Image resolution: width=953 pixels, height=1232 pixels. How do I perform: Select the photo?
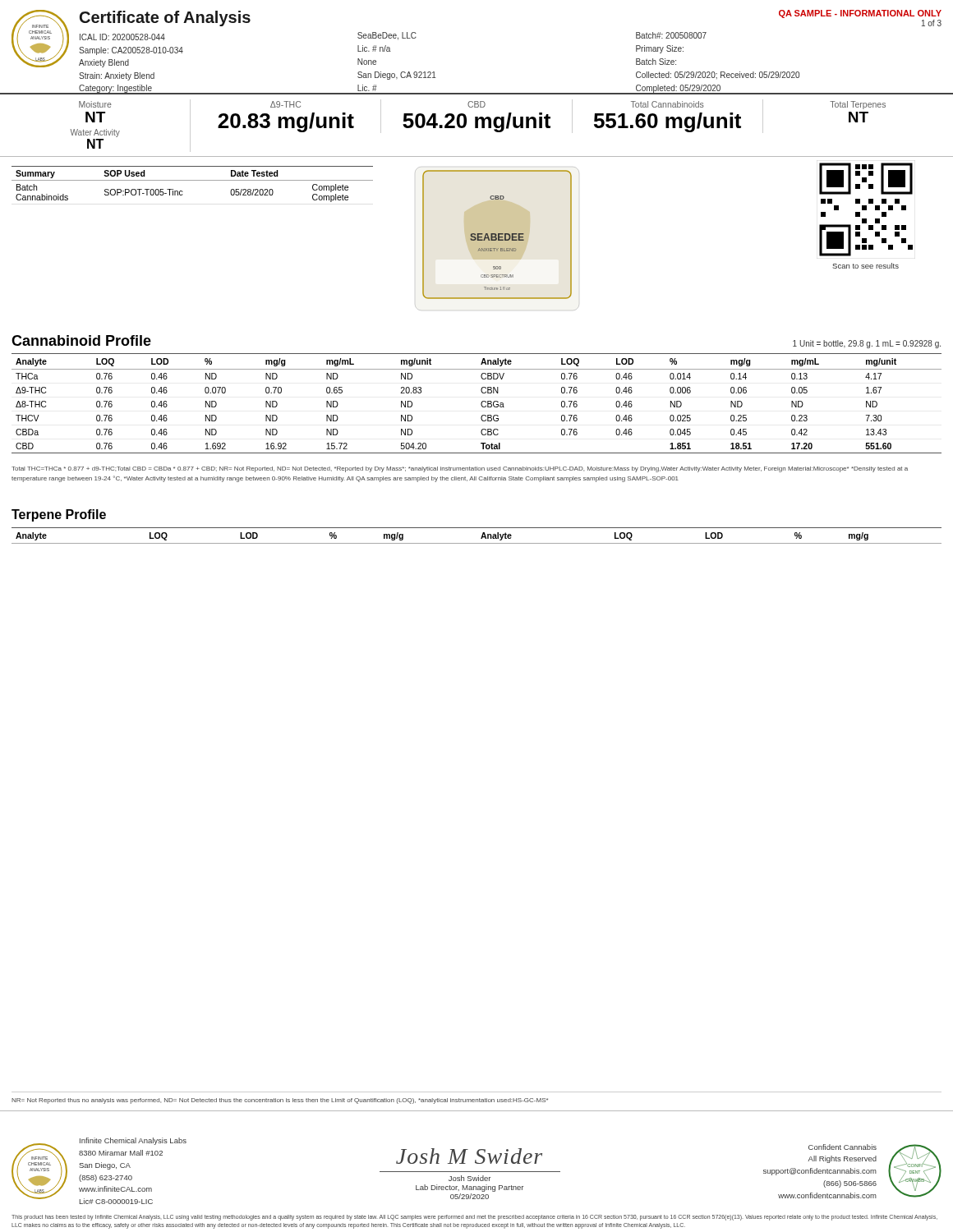click(x=497, y=240)
